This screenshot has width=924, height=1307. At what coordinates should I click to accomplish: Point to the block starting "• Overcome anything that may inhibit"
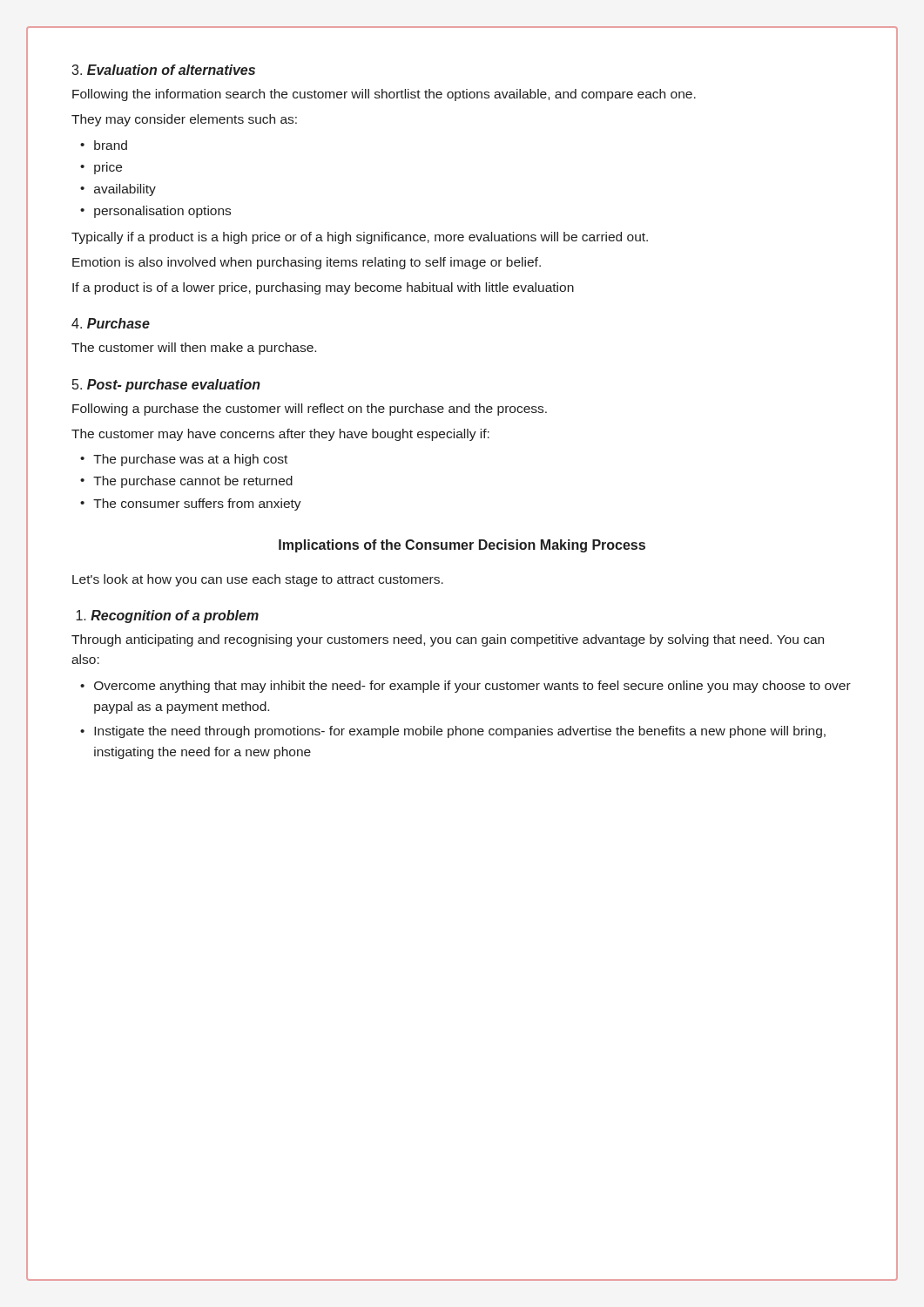(466, 696)
